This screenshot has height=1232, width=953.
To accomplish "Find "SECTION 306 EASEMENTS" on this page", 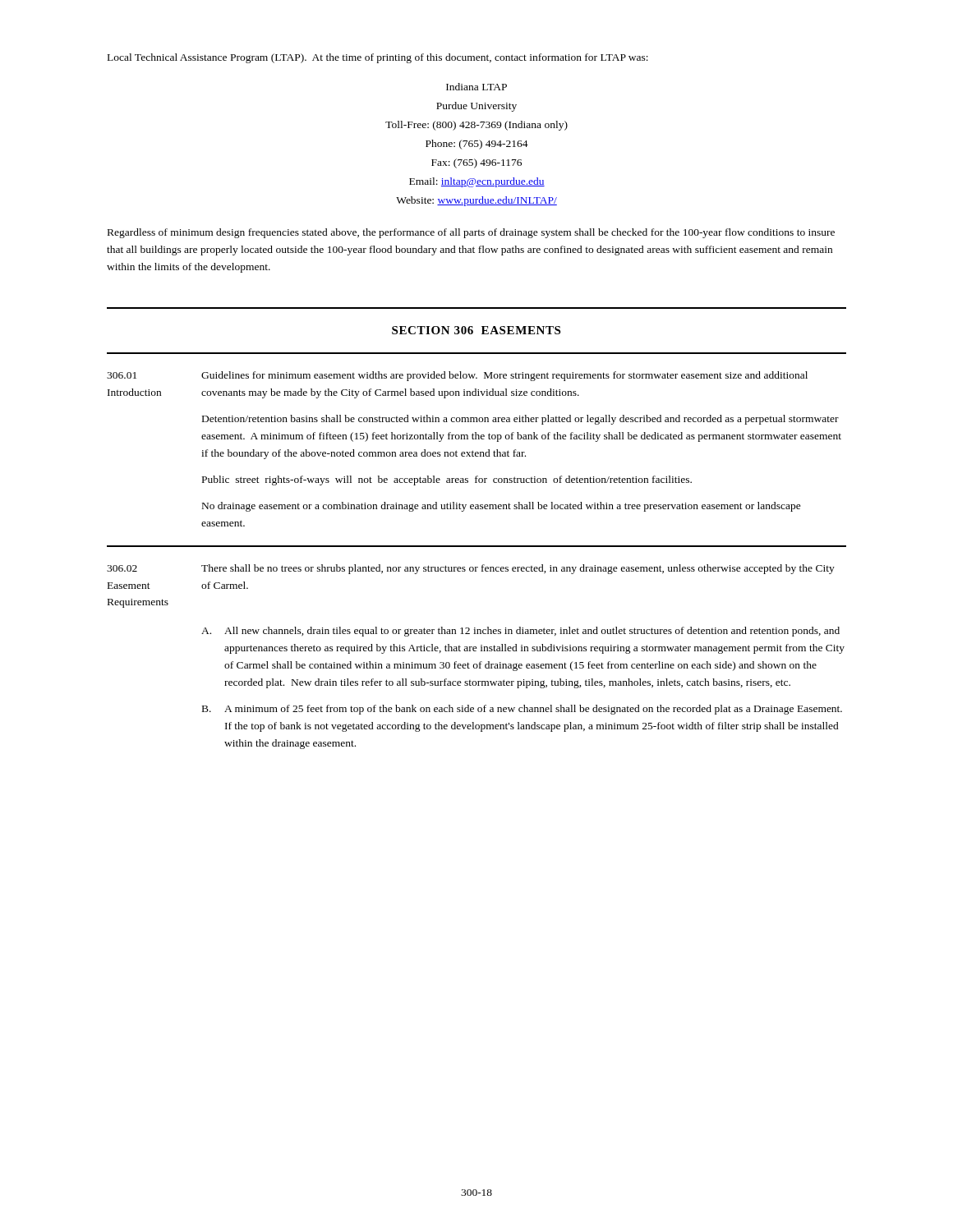I will (x=476, y=330).
